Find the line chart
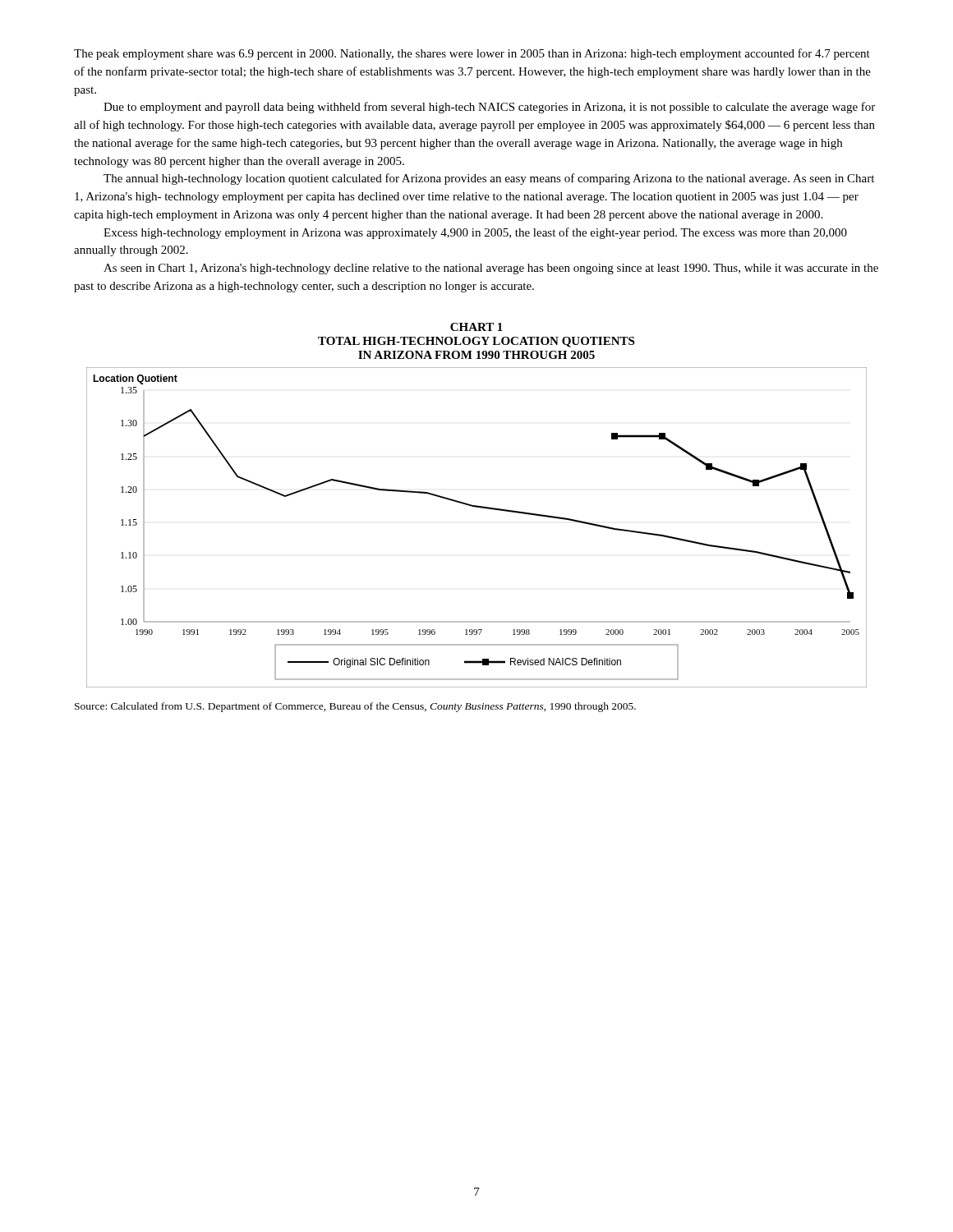 [476, 529]
